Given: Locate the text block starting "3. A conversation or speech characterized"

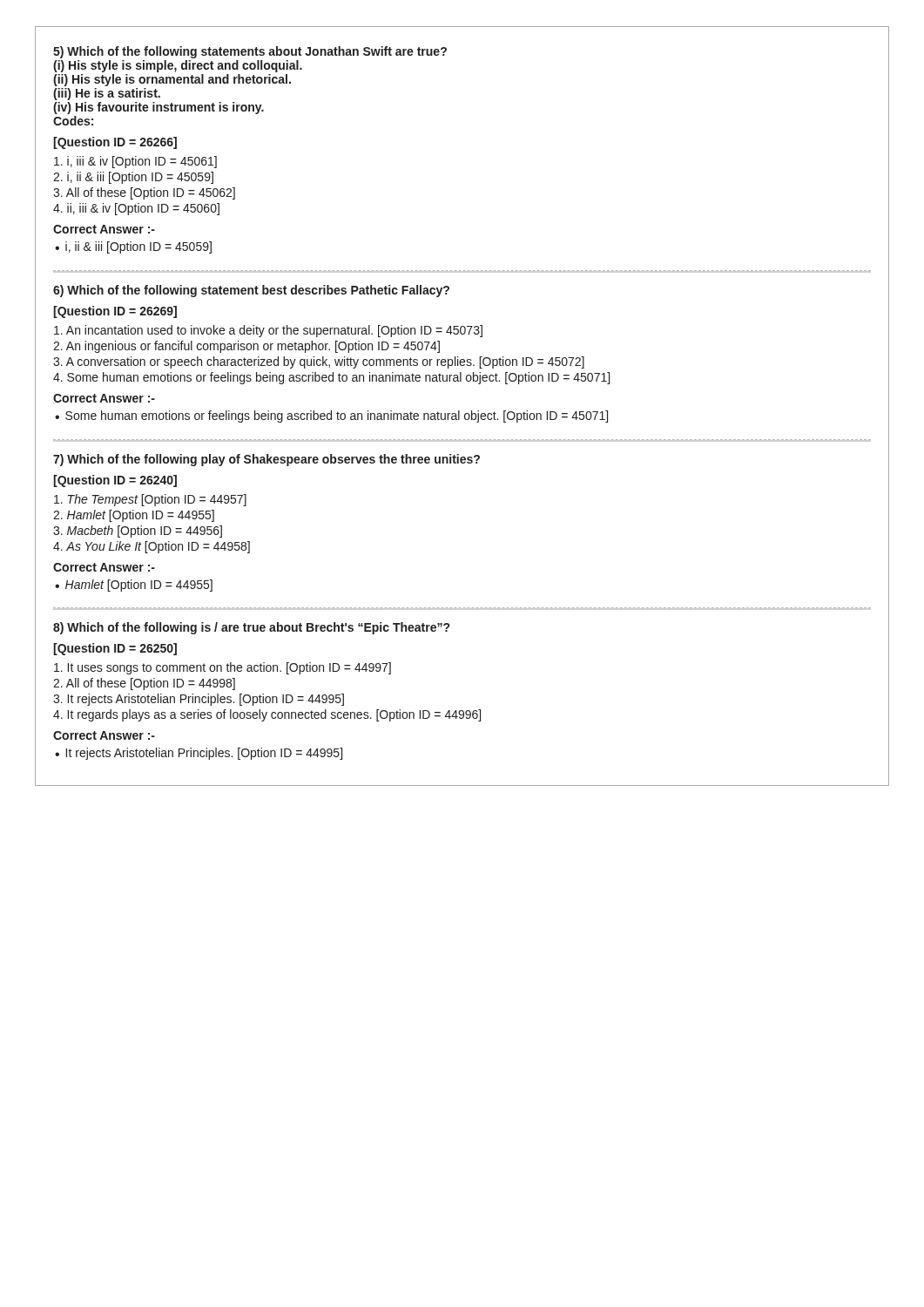Looking at the screenshot, I should click(319, 361).
